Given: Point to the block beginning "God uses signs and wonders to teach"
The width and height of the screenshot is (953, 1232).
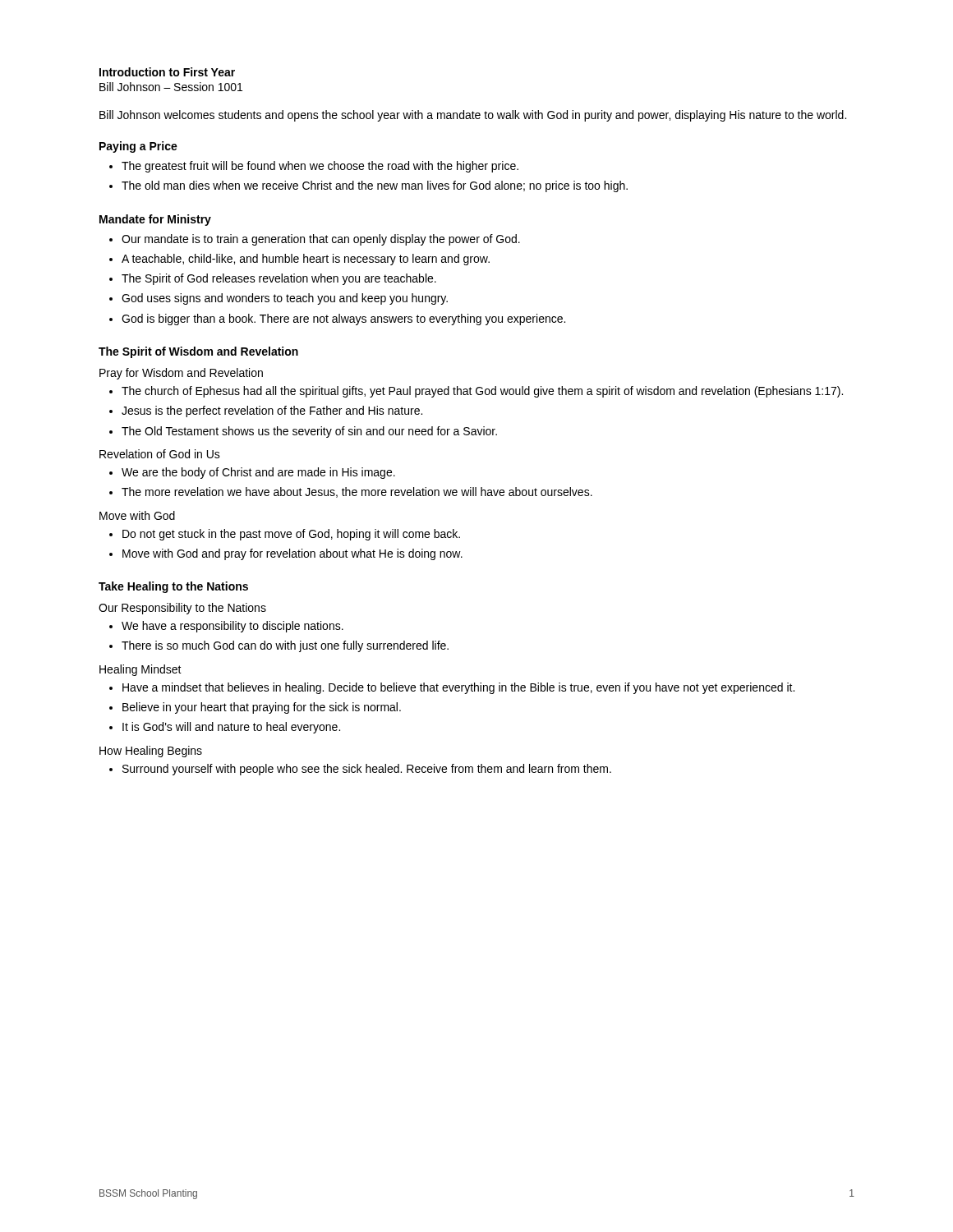Looking at the screenshot, I should [x=285, y=299].
